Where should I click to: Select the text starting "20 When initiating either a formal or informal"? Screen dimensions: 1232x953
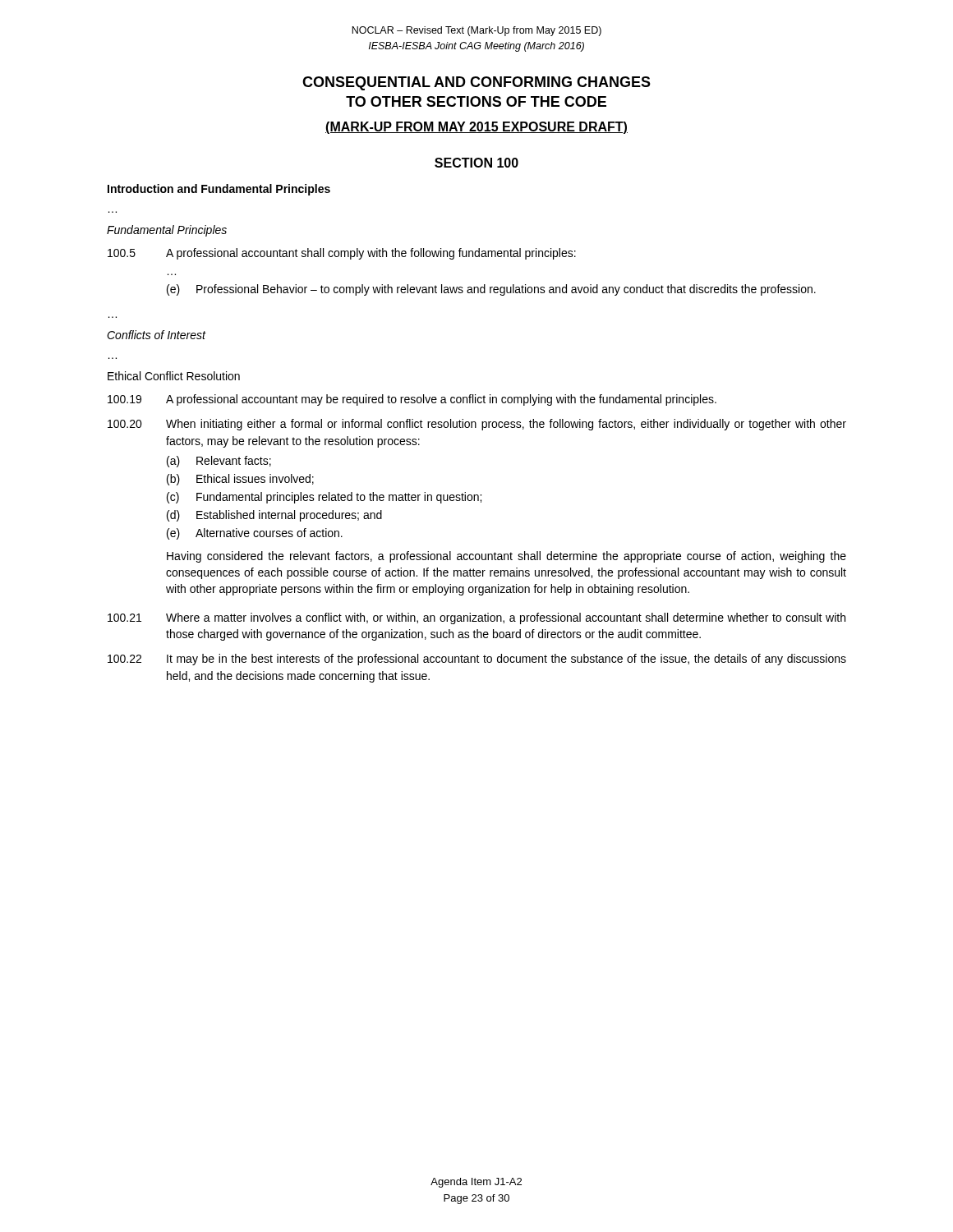coord(476,432)
